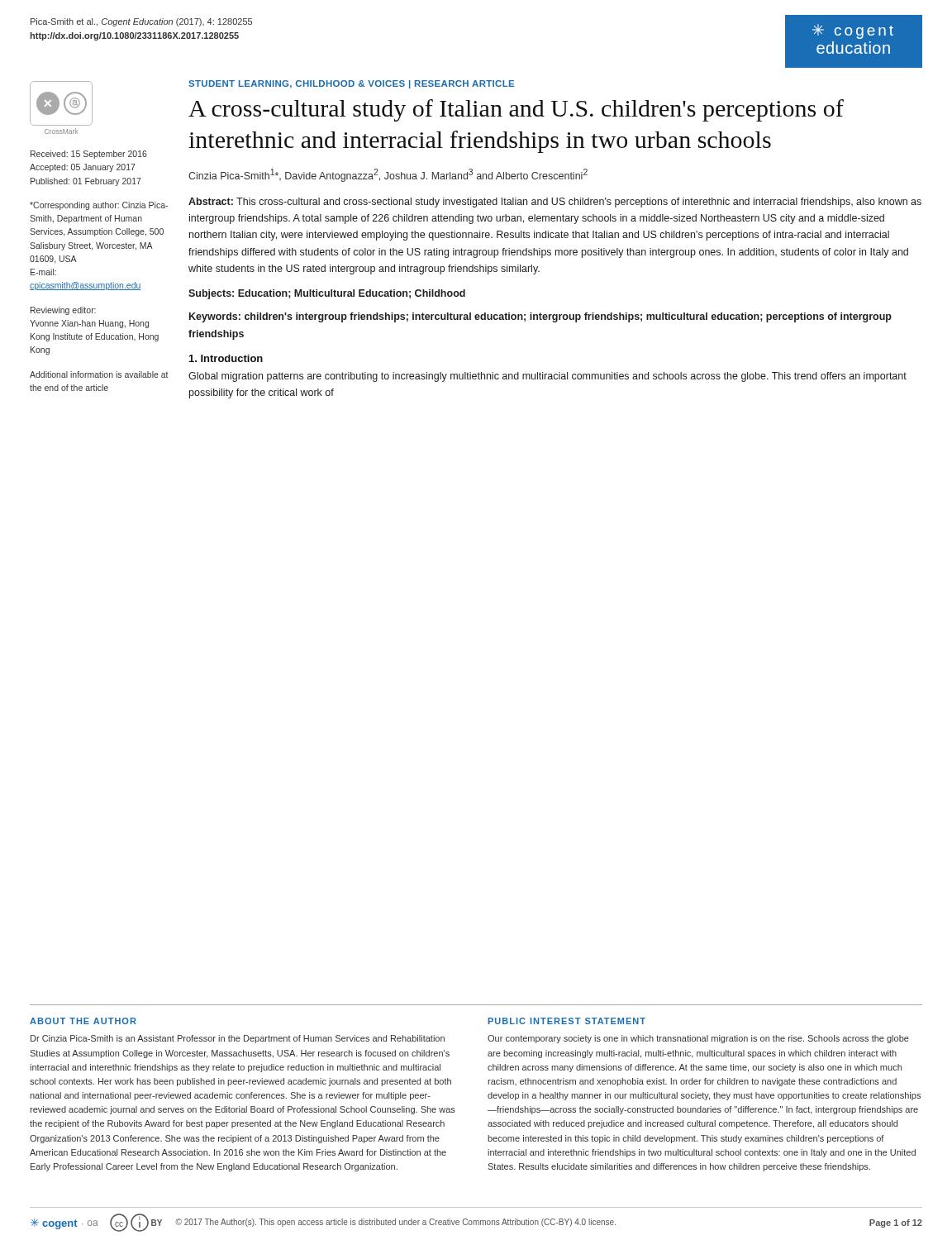
Task: Click on the text block that says "Abstract: This cross-cultural and cross-sectional study investigated Italian"
Action: (555, 235)
